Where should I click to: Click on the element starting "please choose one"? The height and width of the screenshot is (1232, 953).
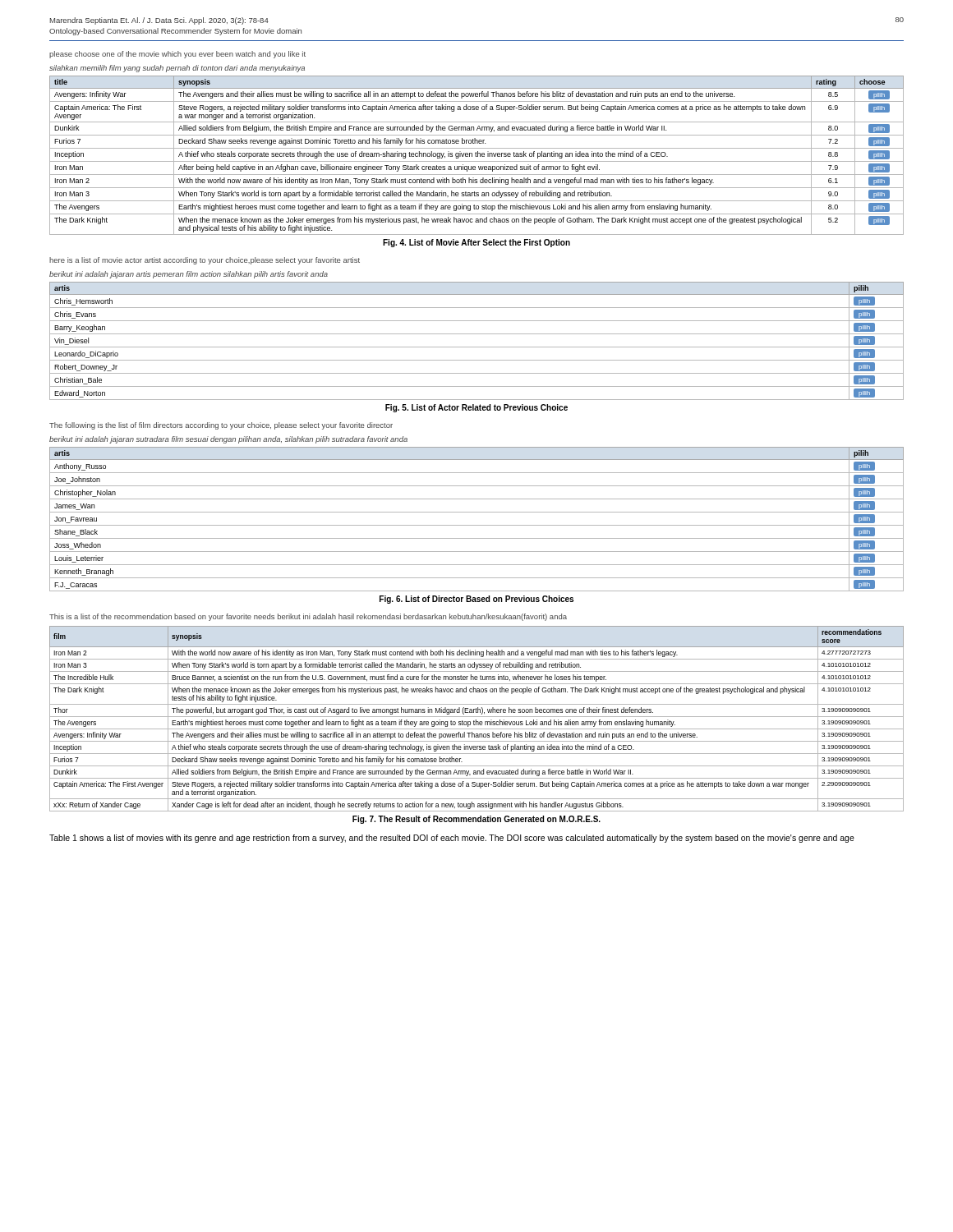click(x=177, y=54)
